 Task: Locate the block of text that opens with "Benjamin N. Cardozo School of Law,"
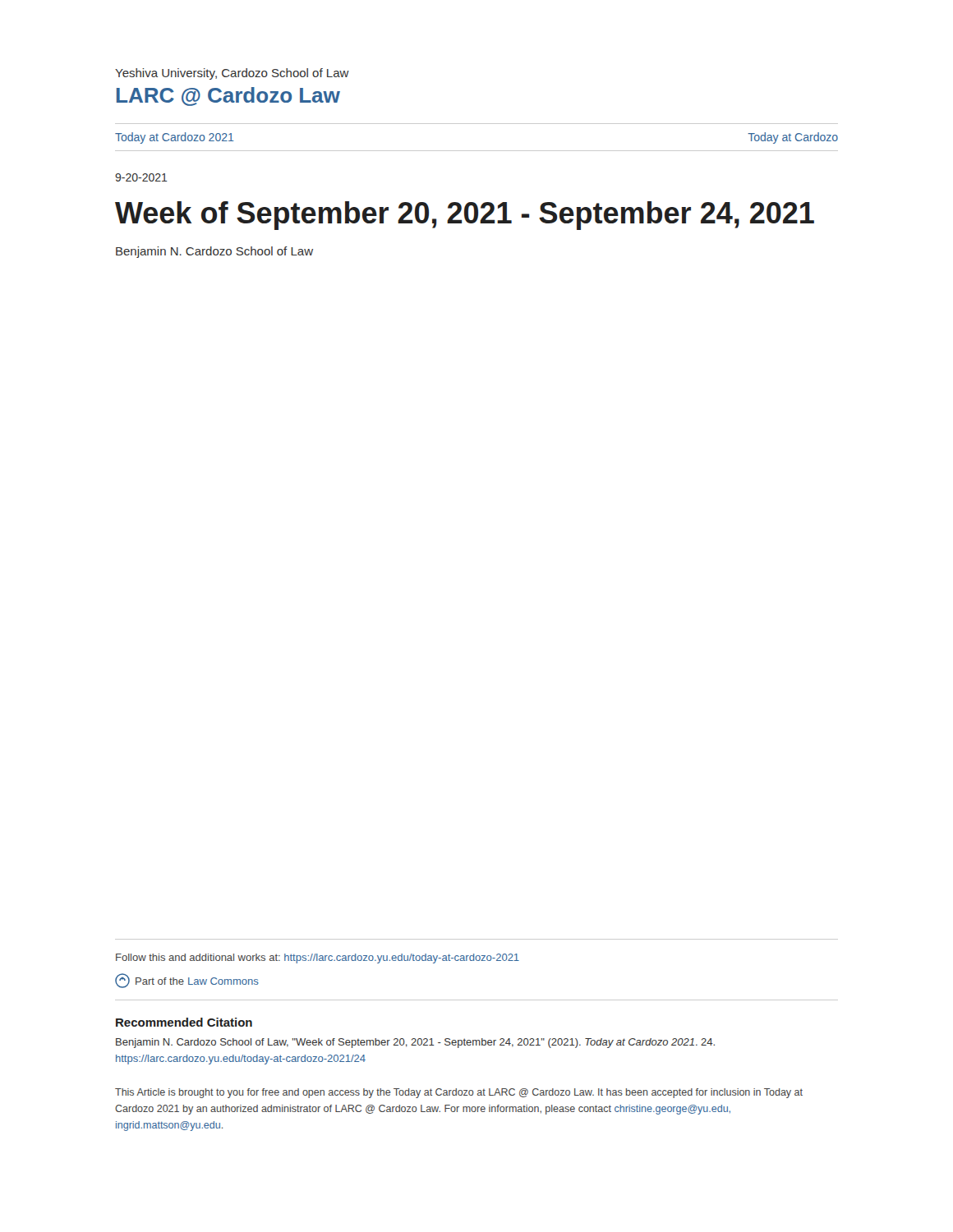click(x=415, y=1050)
